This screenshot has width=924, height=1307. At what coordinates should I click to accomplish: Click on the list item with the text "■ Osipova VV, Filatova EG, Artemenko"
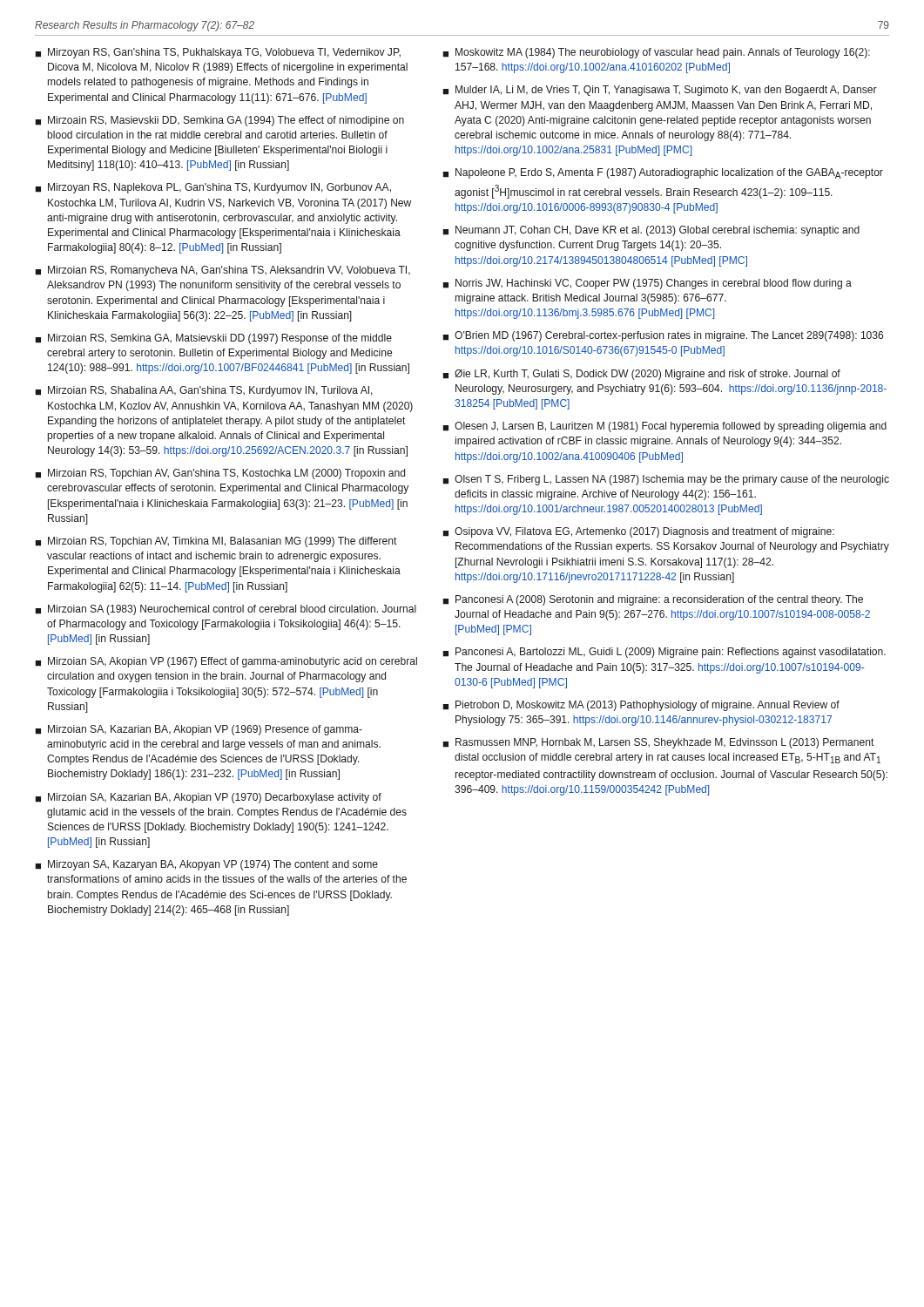click(666, 555)
